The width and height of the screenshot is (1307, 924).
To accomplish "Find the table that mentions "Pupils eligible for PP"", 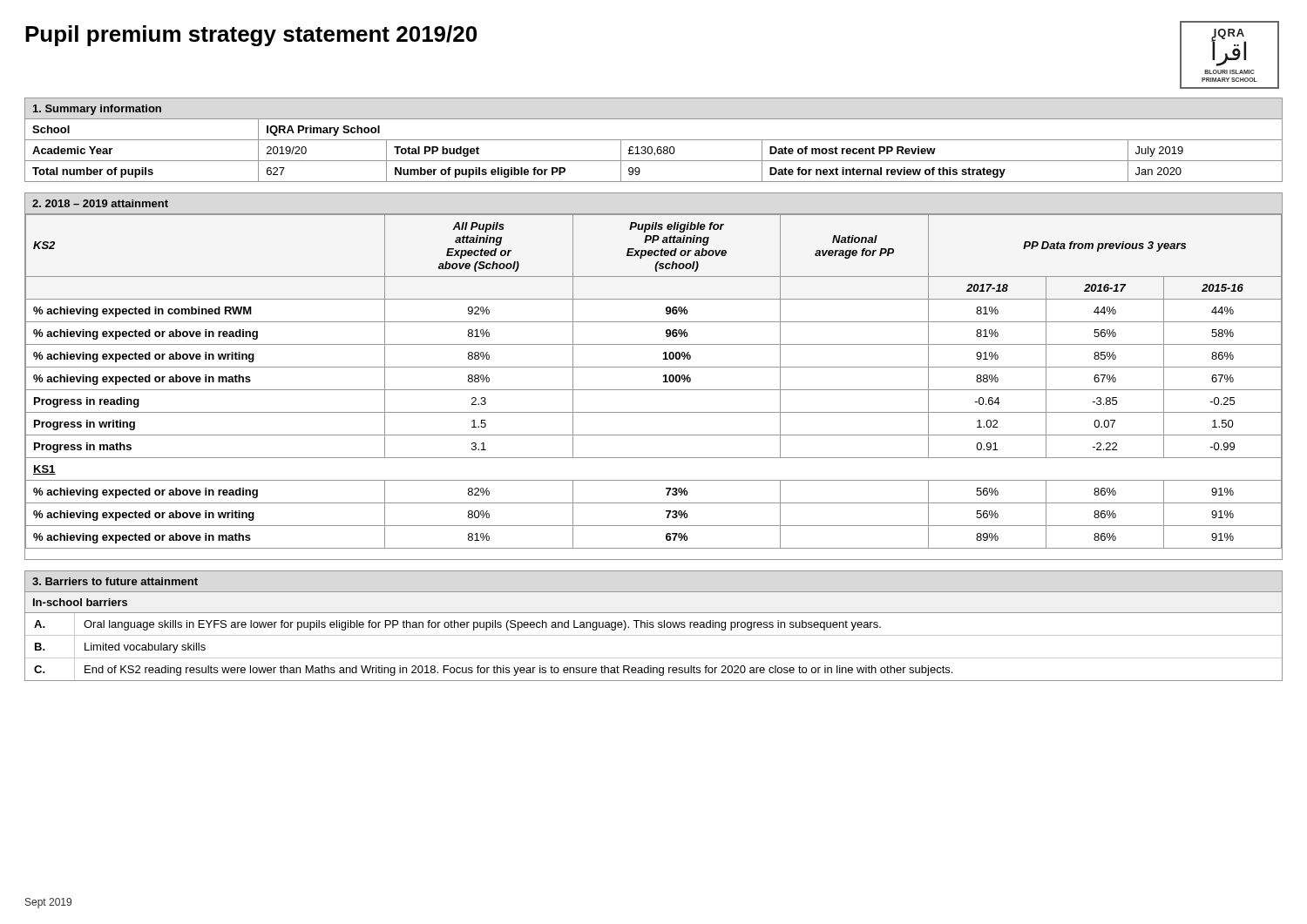I will tap(654, 381).
